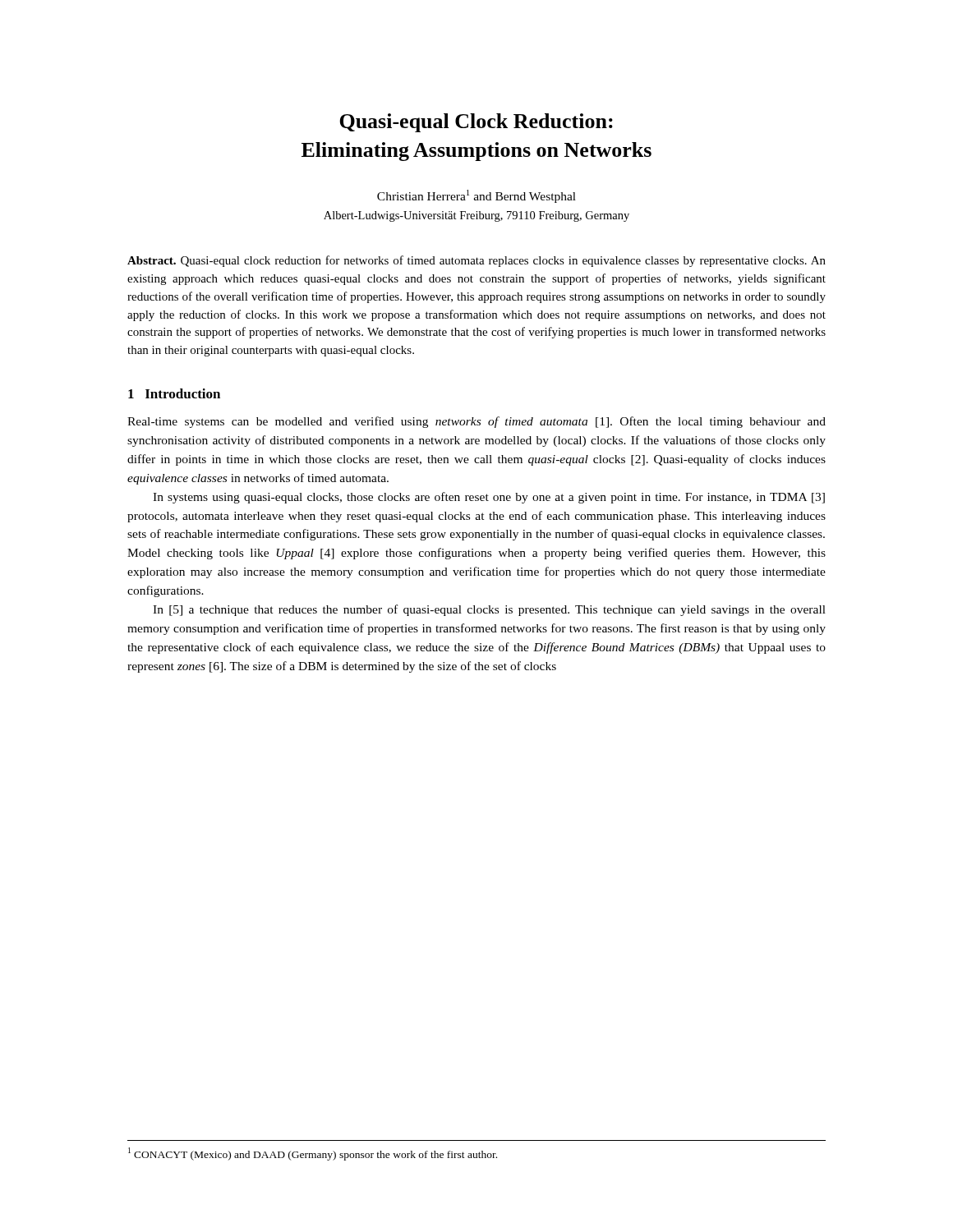Where is the passage that starts "Albert-Ludwigs-Universität Freiburg, 79110"?
The height and width of the screenshot is (1232, 953).
coord(476,215)
